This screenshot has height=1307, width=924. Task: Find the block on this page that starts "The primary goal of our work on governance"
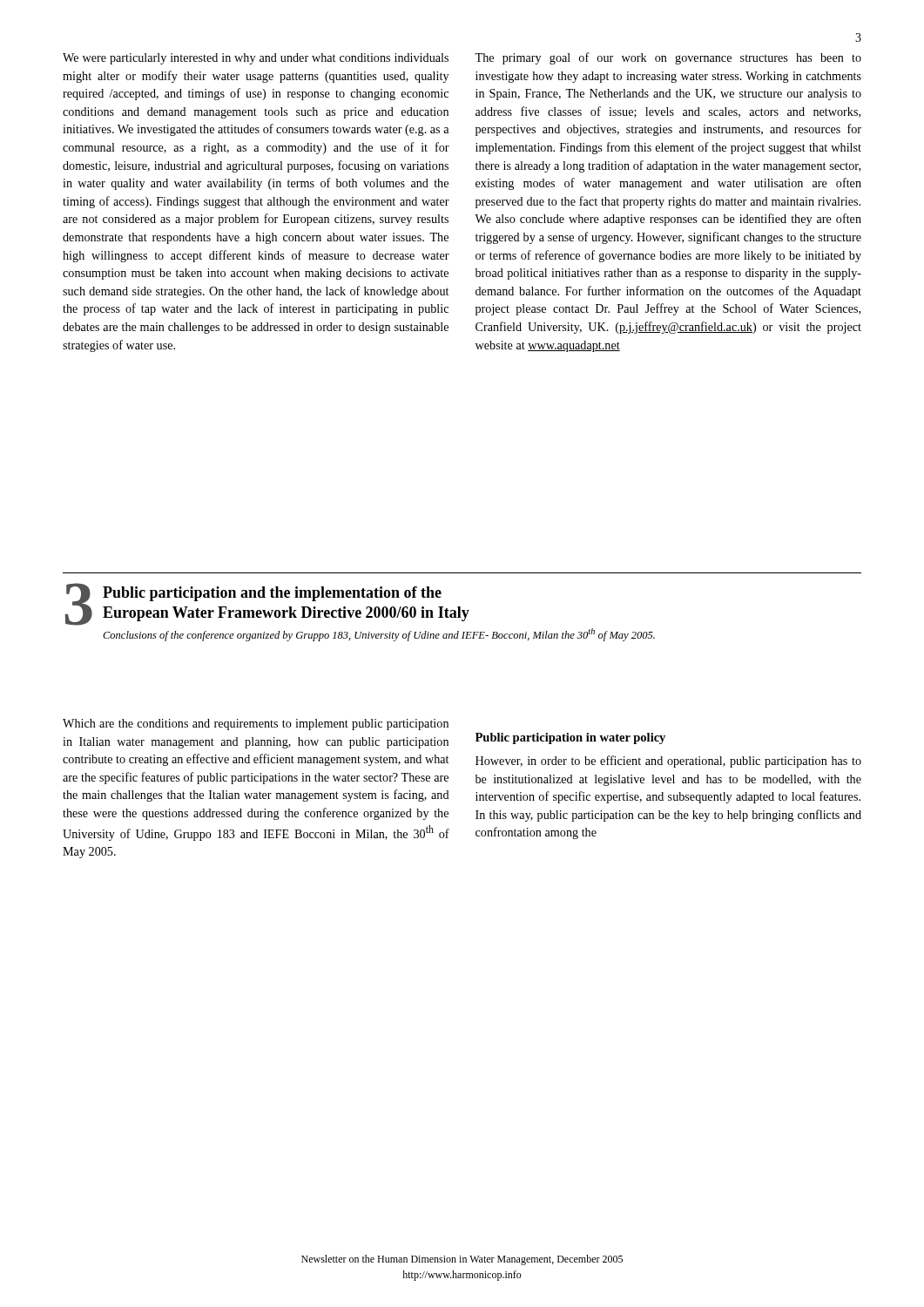(x=668, y=201)
